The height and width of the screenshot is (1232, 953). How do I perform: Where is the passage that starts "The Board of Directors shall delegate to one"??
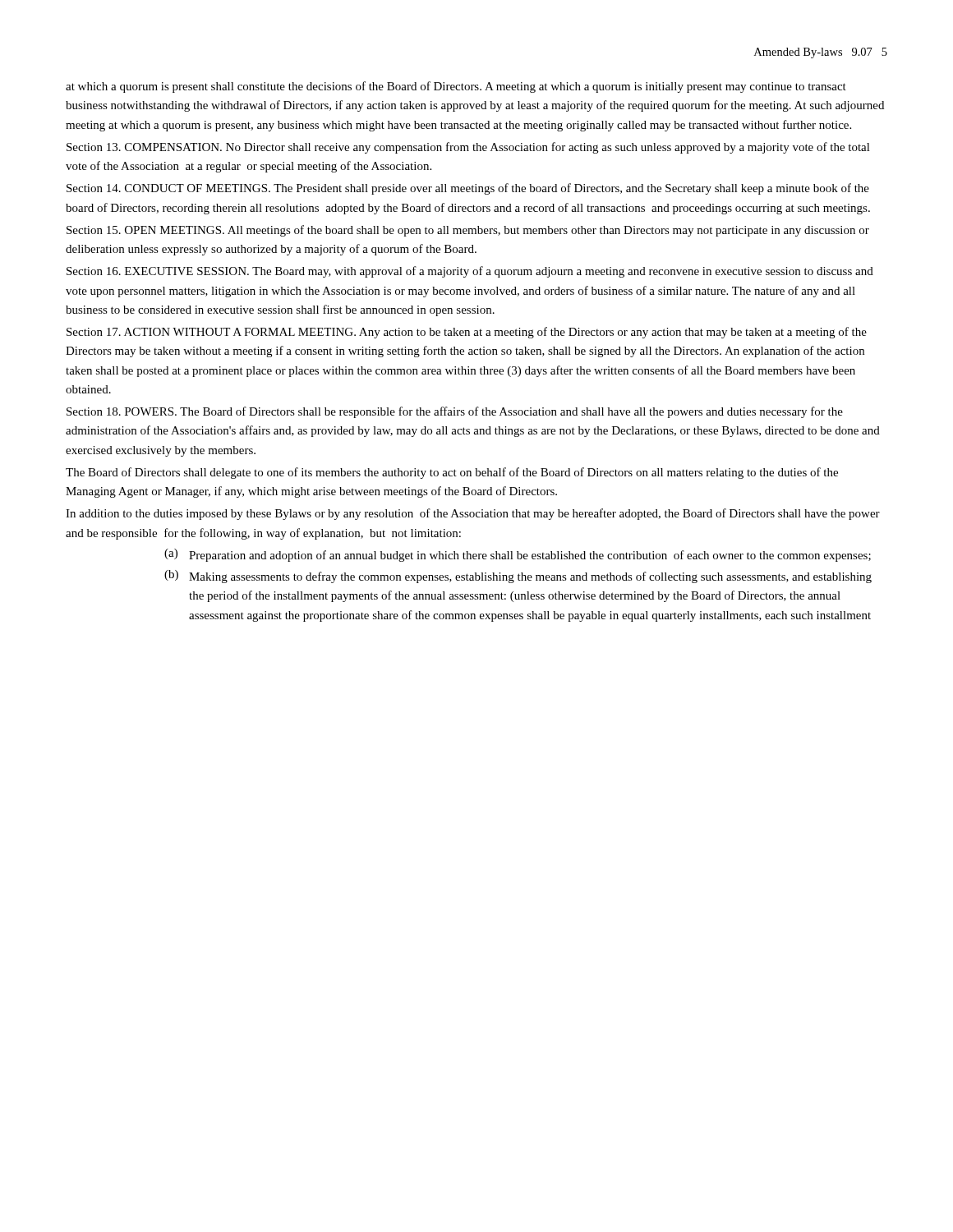pyautogui.click(x=476, y=482)
